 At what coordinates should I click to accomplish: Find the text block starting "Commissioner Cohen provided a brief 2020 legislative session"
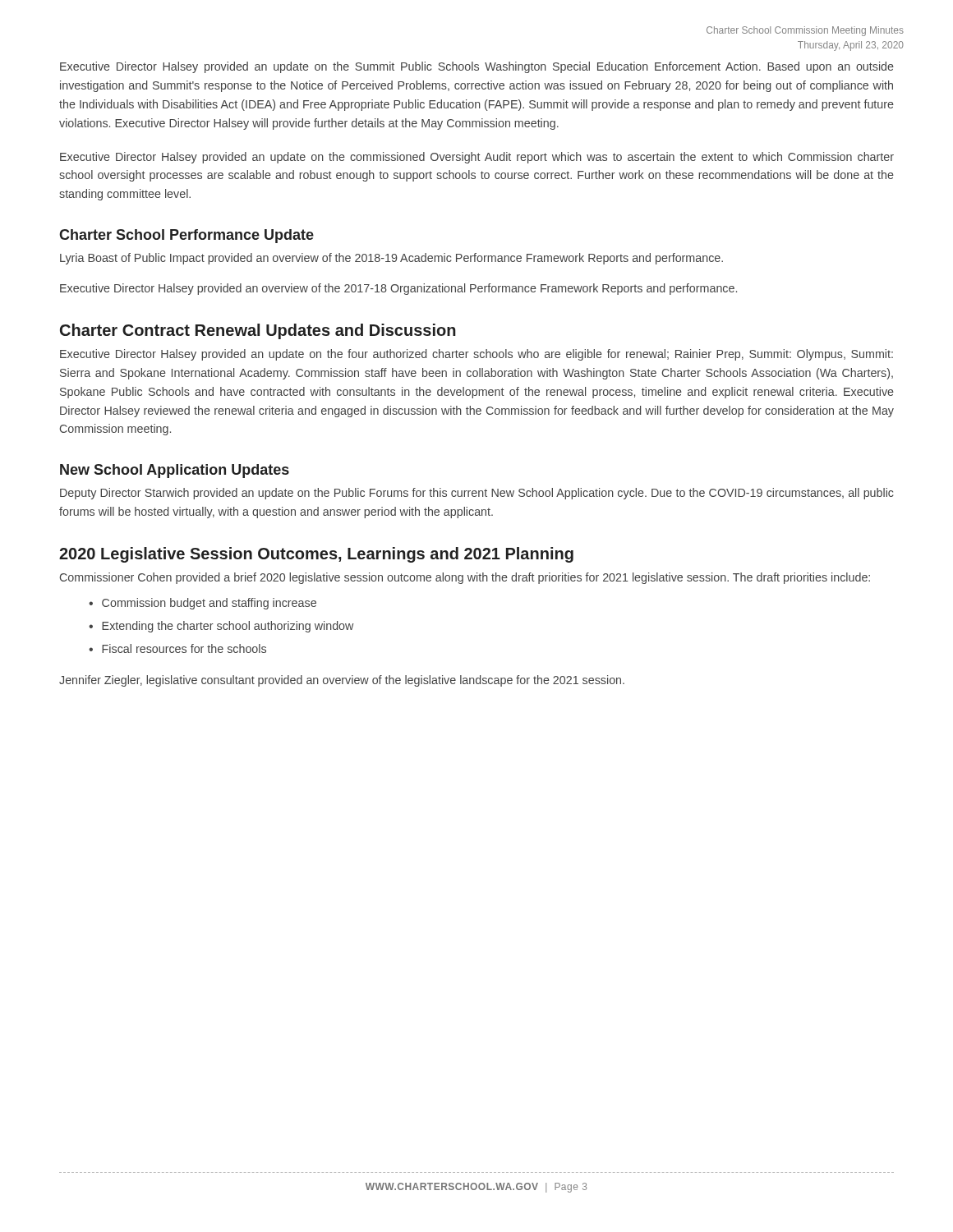[x=465, y=577]
